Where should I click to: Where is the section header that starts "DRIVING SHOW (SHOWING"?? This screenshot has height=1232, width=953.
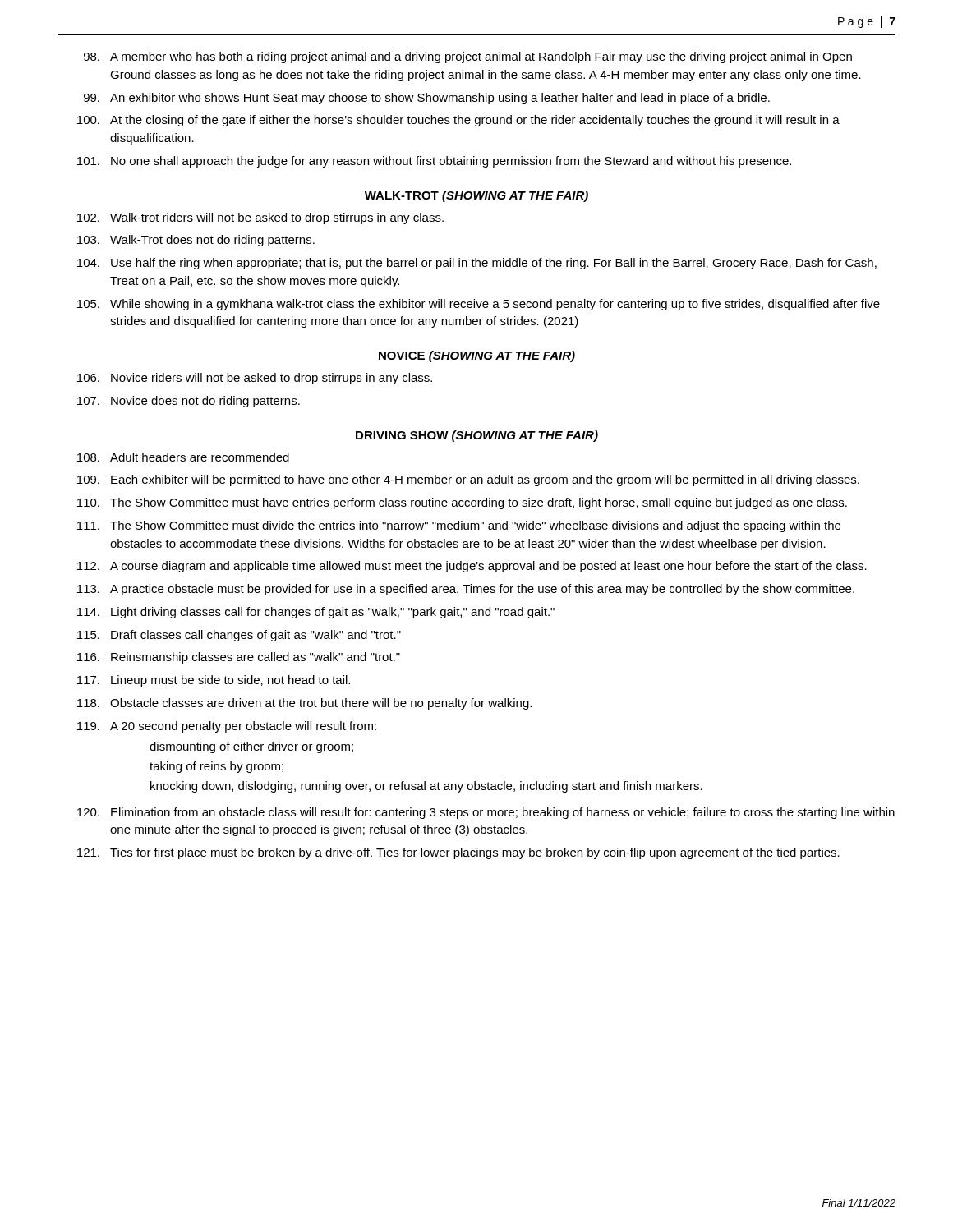(x=476, y=434)
